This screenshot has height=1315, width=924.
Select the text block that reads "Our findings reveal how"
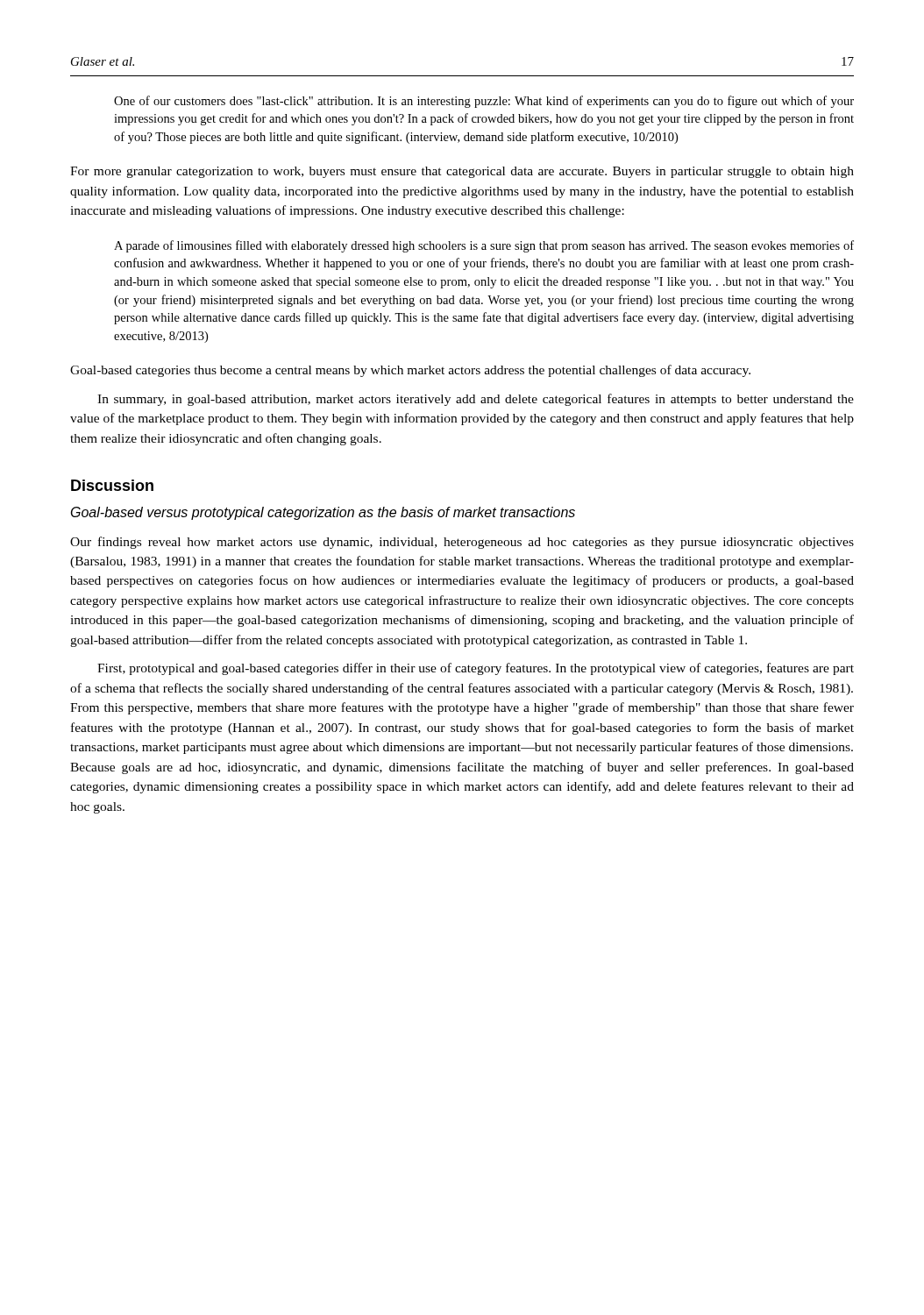pyautogui.click(x=462, y=591)
